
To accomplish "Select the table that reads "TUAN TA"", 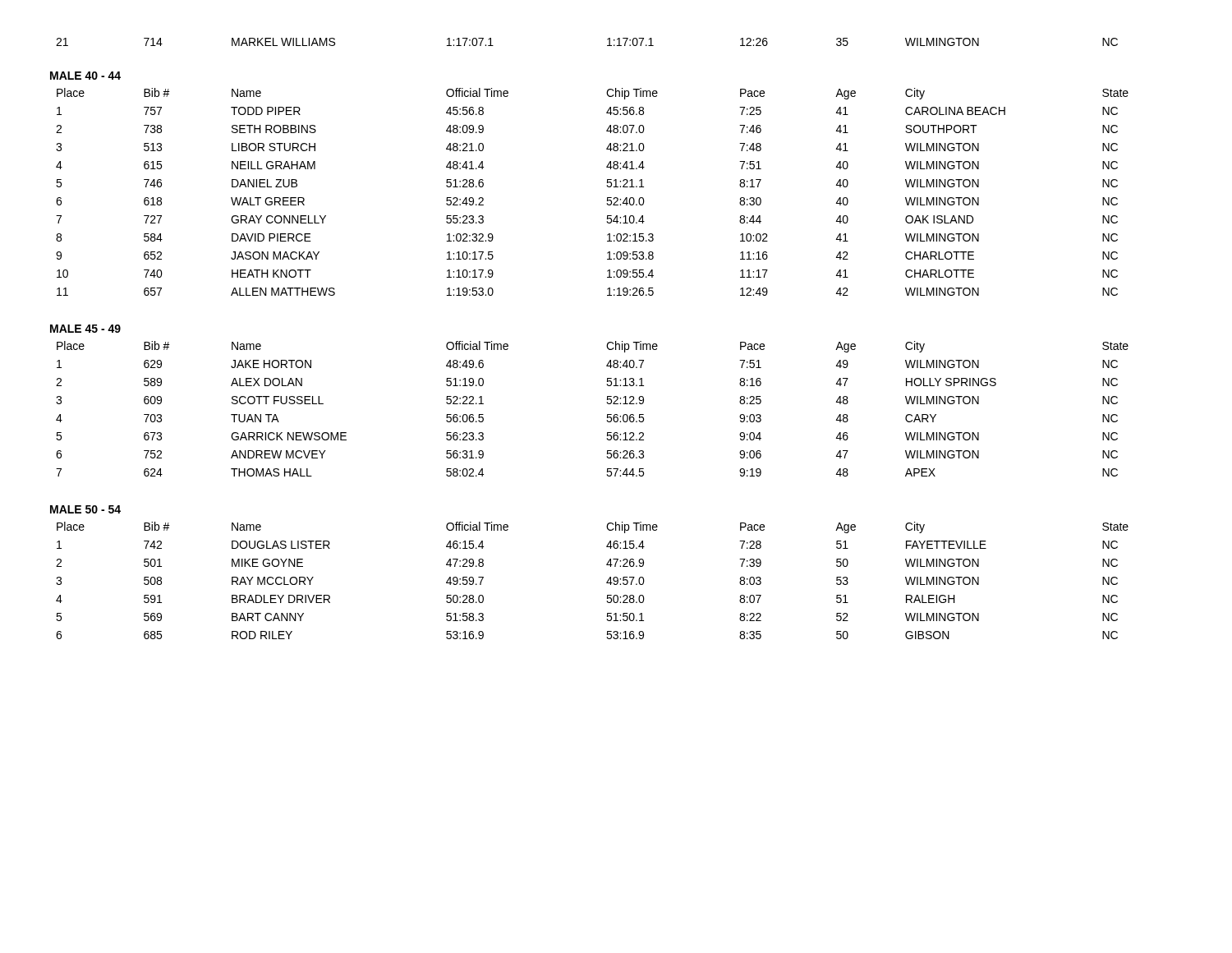I will pyautogui.click(x=616, y=409).
